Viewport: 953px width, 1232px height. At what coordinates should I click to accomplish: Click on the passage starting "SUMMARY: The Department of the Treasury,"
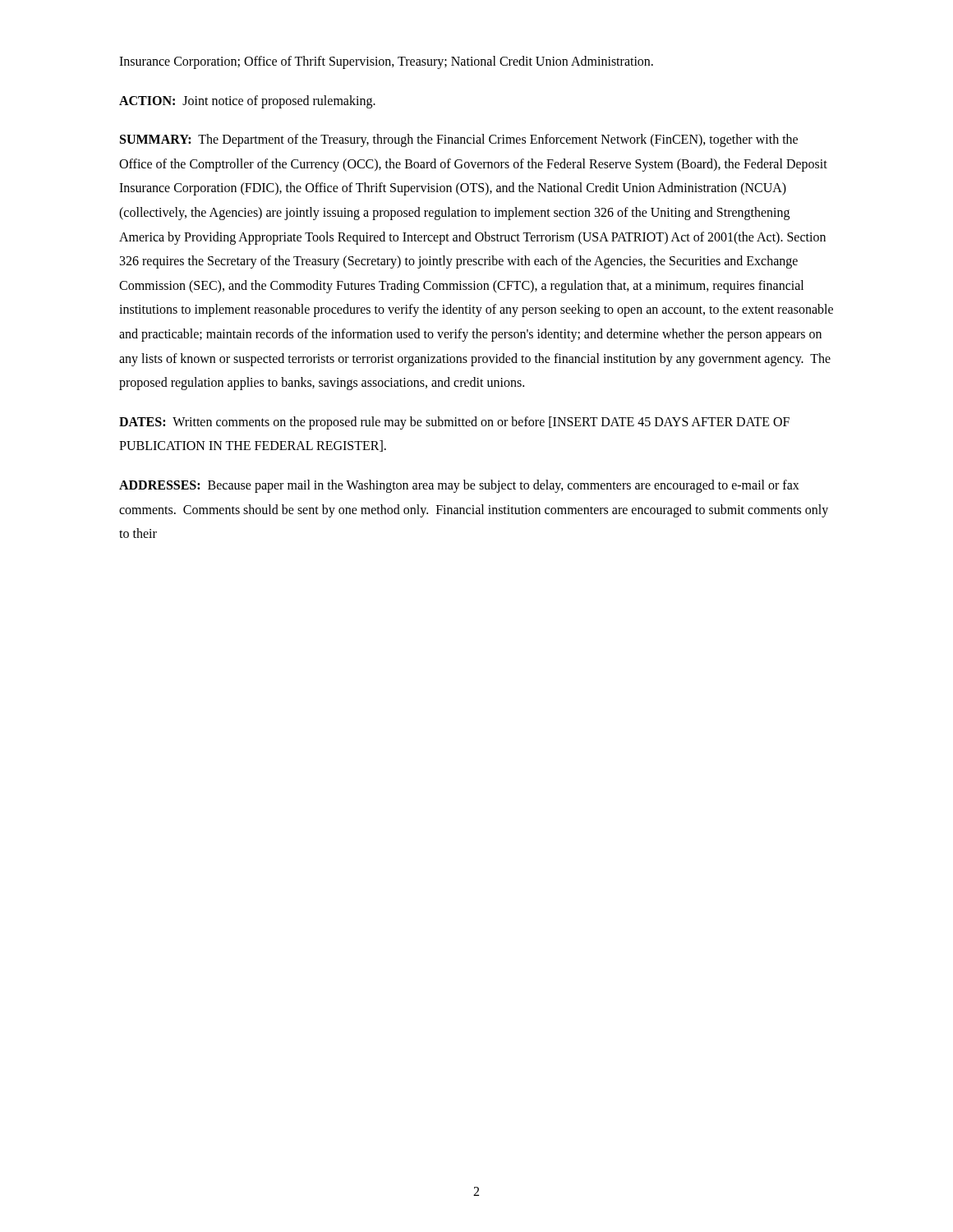point(476,261)
